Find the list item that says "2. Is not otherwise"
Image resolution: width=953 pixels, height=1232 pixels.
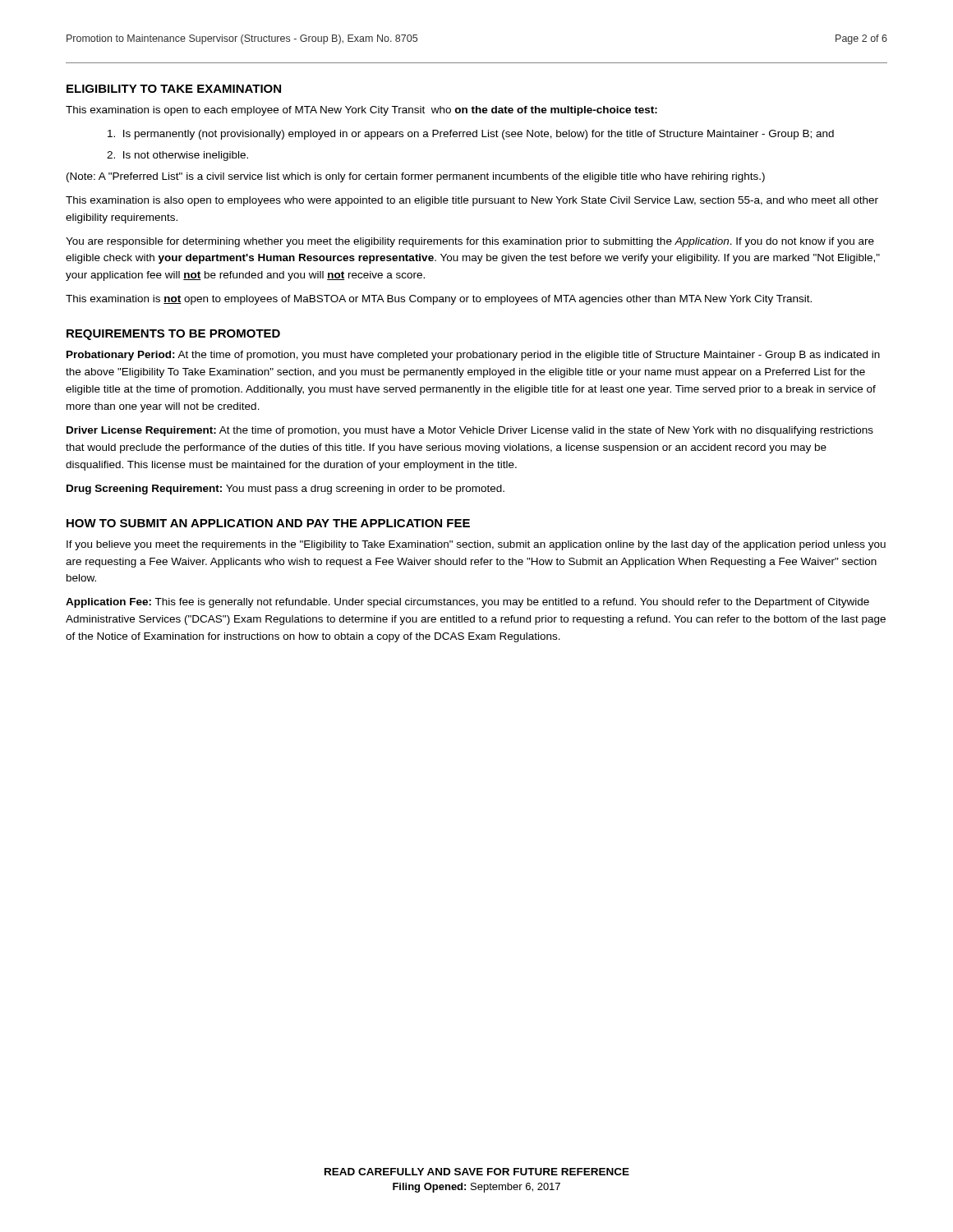tap(178, 155)
